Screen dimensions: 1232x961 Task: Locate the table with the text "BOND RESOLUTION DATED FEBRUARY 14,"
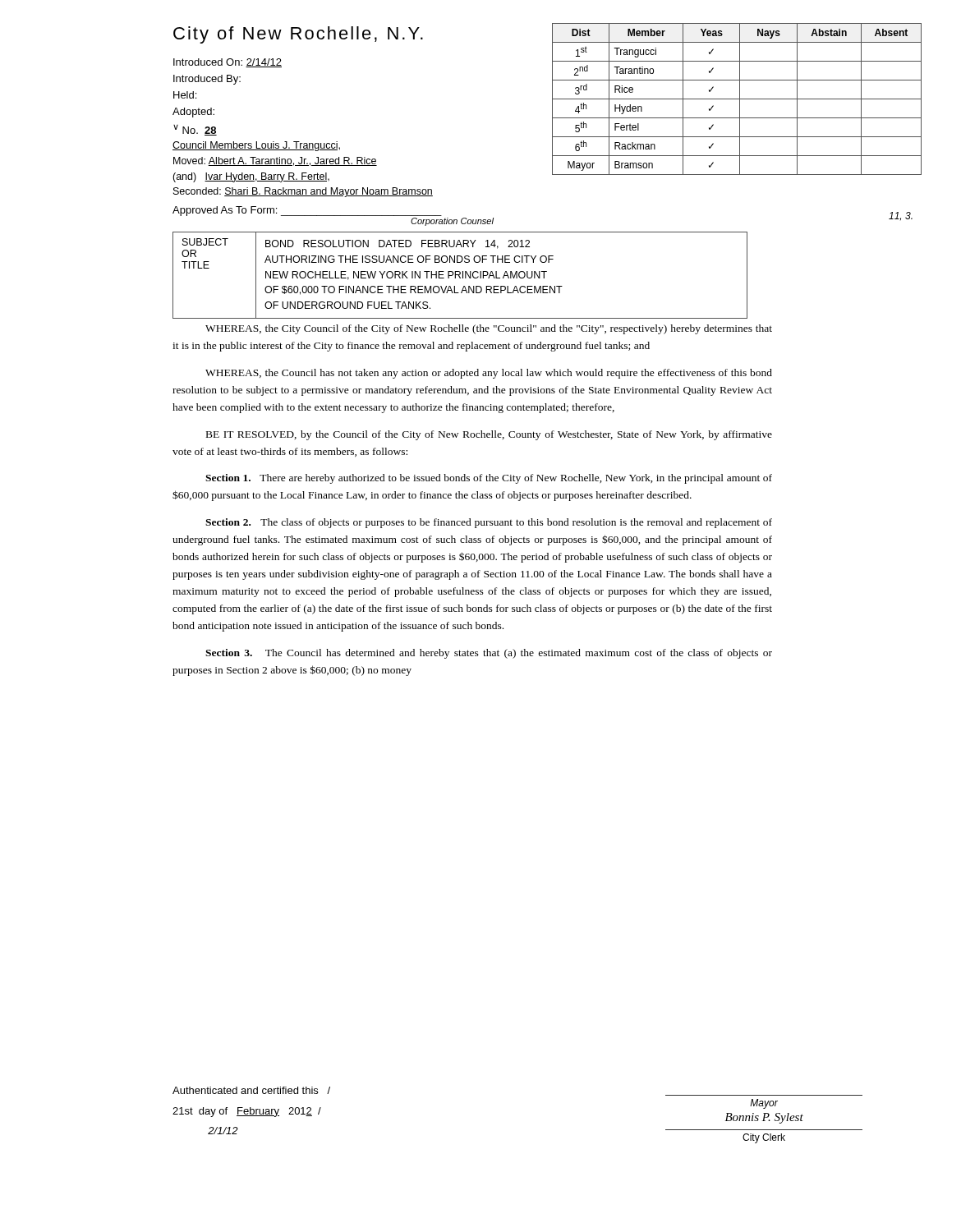click(x=460, y=275)
